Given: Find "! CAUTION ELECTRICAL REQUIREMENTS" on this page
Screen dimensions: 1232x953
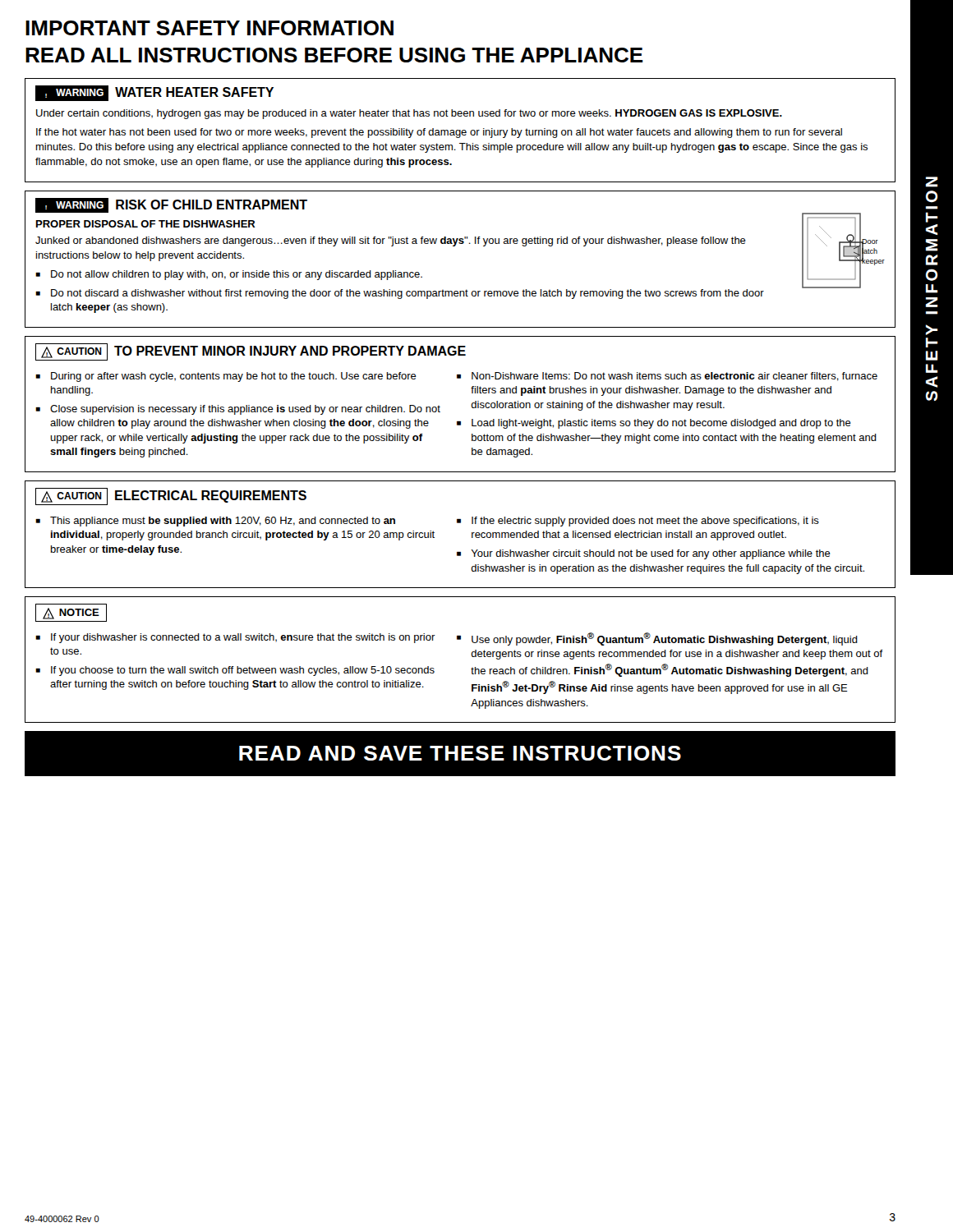Looking at the screenshot, I should pyautogui.click(x=171, y=496).
